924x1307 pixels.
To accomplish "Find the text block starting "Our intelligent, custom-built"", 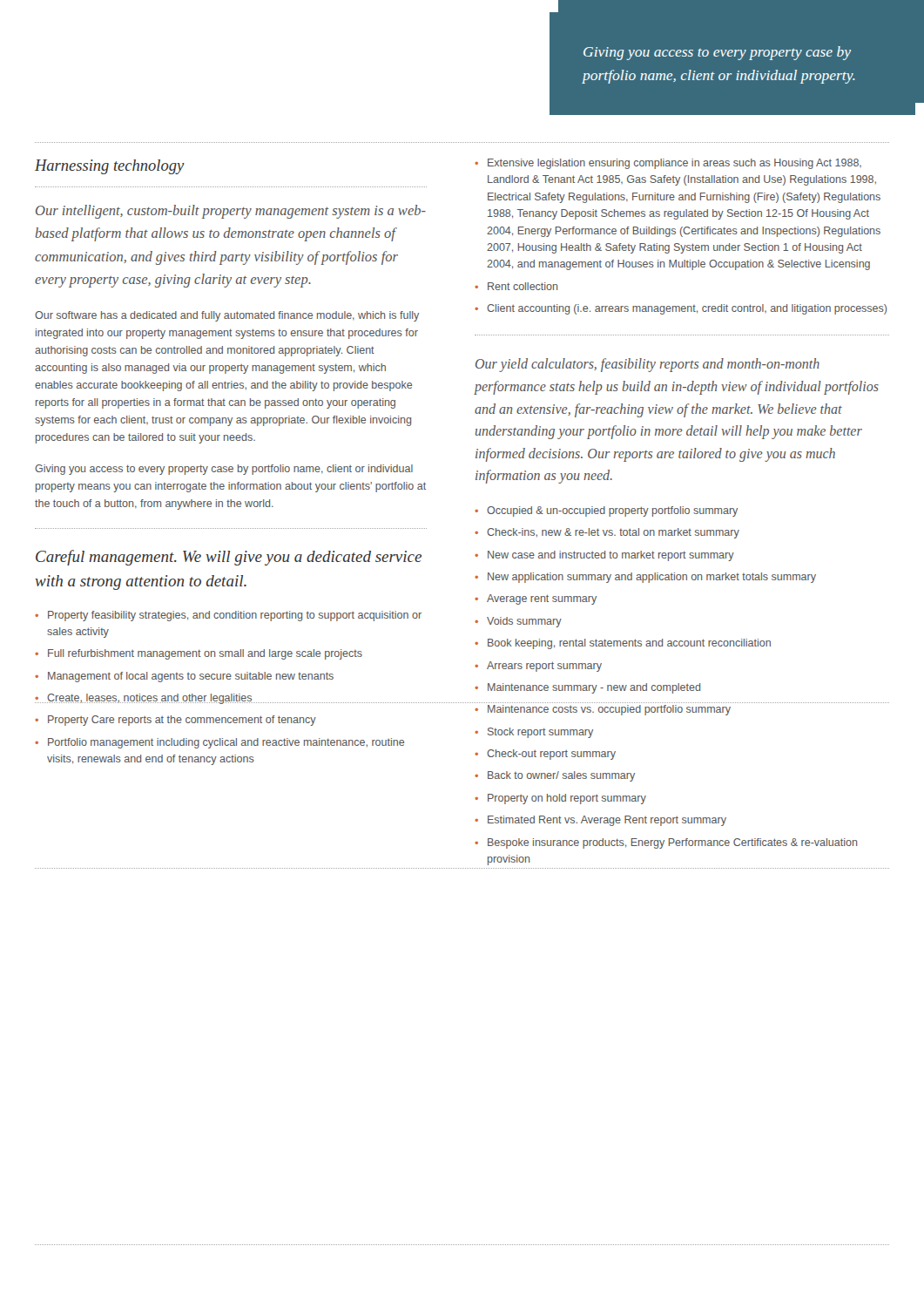I will [x=231, y=245].
